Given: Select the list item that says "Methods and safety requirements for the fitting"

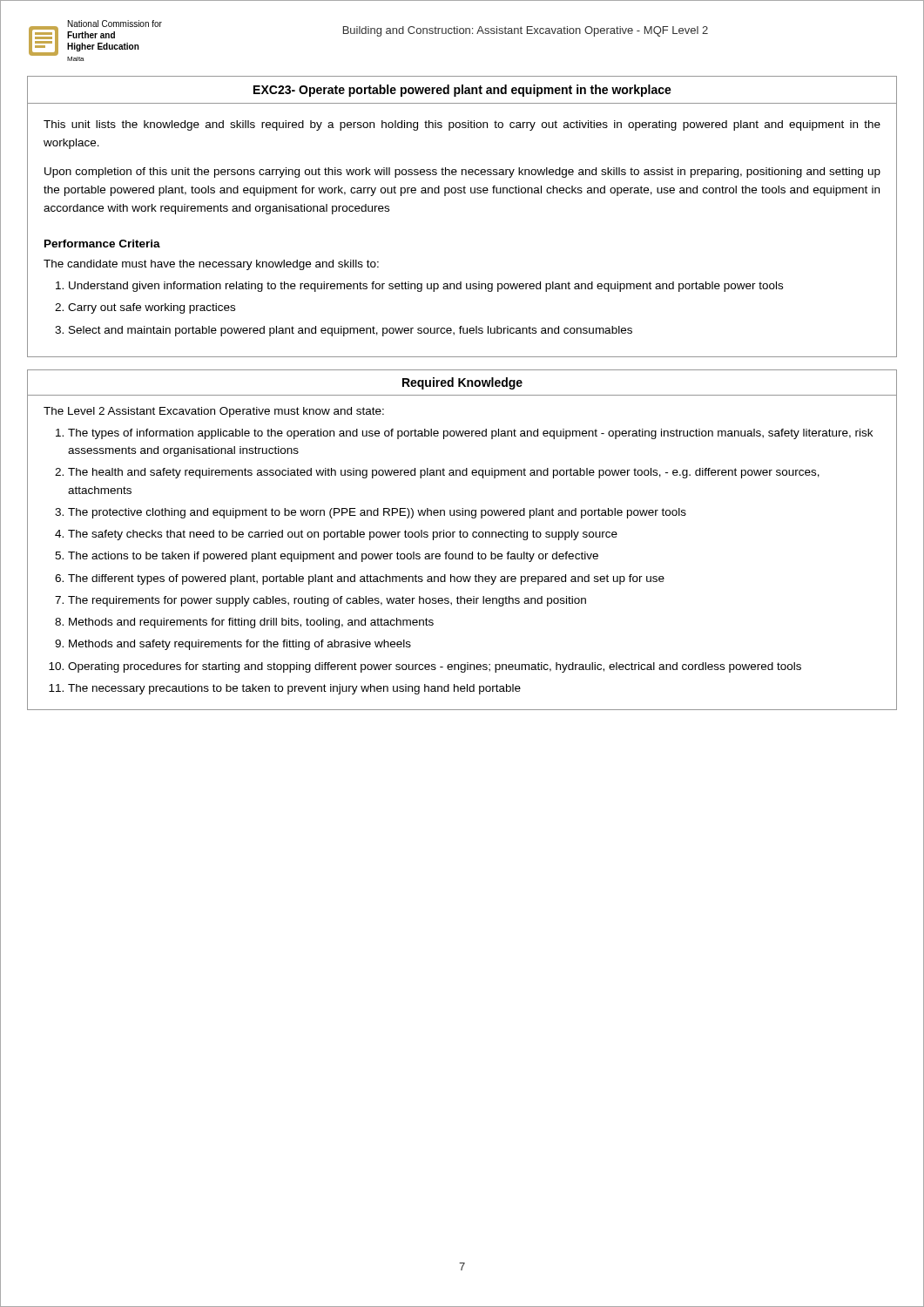Looking at the screenshot, I should coord(239,644).
